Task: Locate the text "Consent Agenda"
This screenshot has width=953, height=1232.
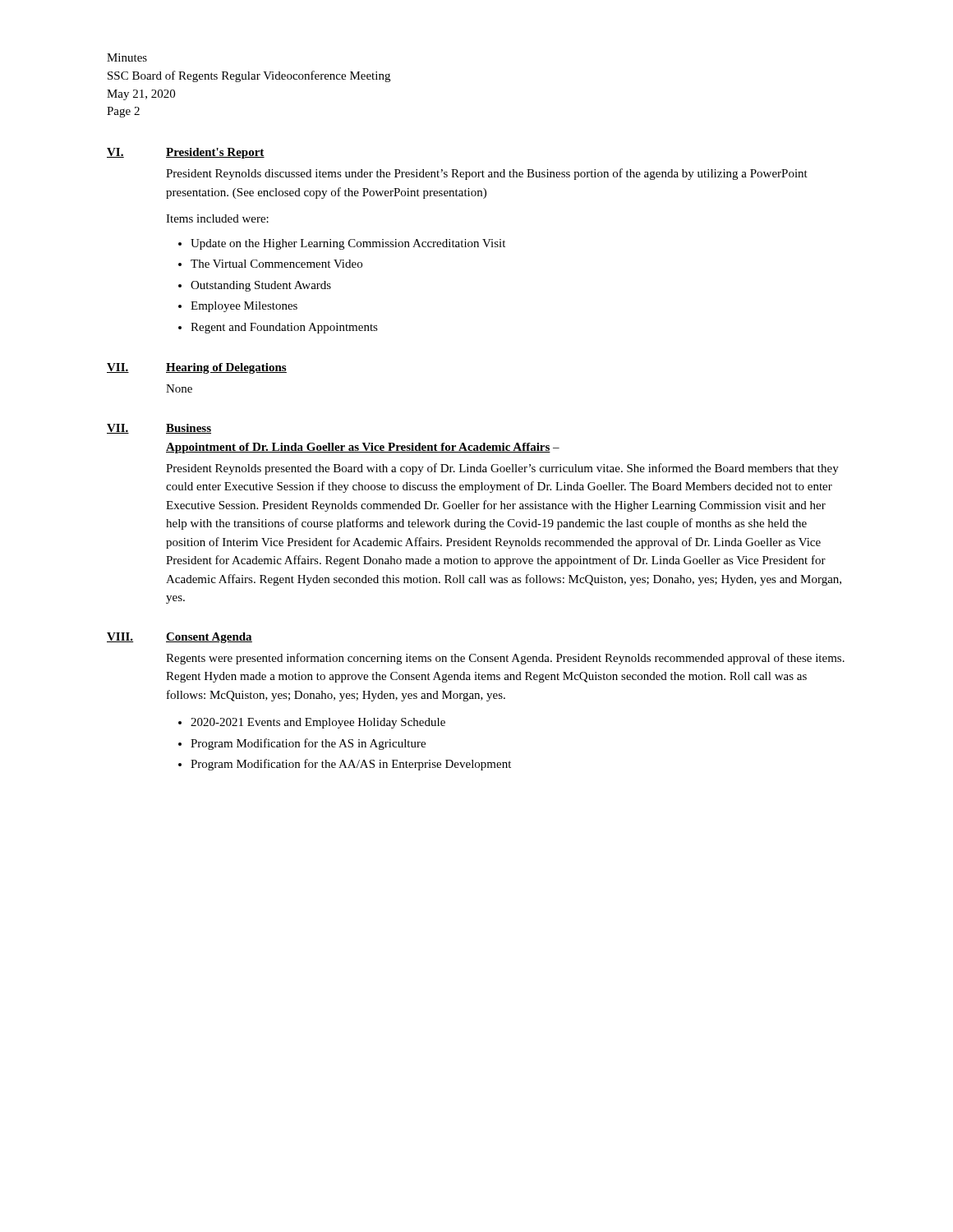Action: point(209,636)
